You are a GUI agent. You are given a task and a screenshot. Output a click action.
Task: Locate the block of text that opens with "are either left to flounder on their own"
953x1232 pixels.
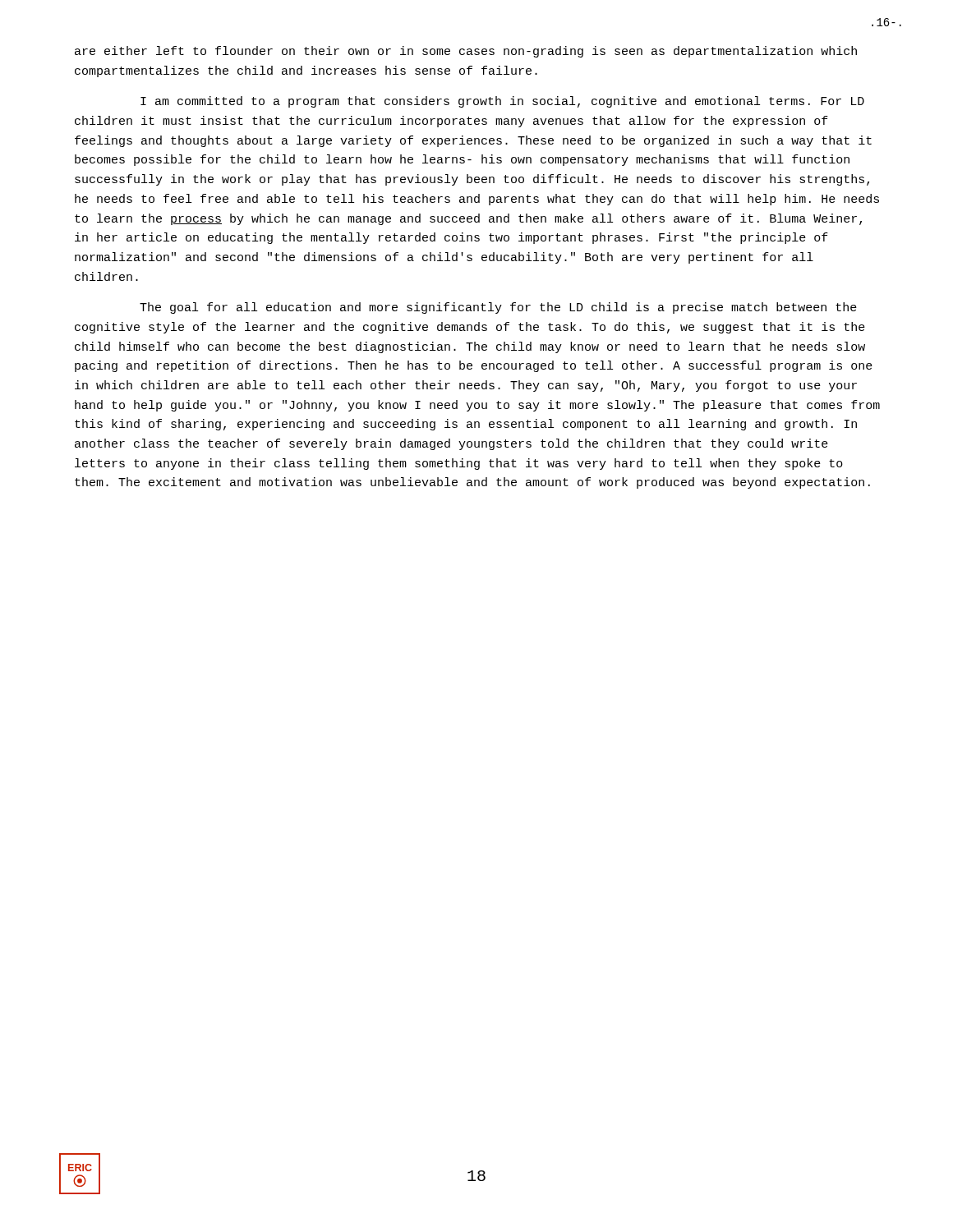coord(466,62)
